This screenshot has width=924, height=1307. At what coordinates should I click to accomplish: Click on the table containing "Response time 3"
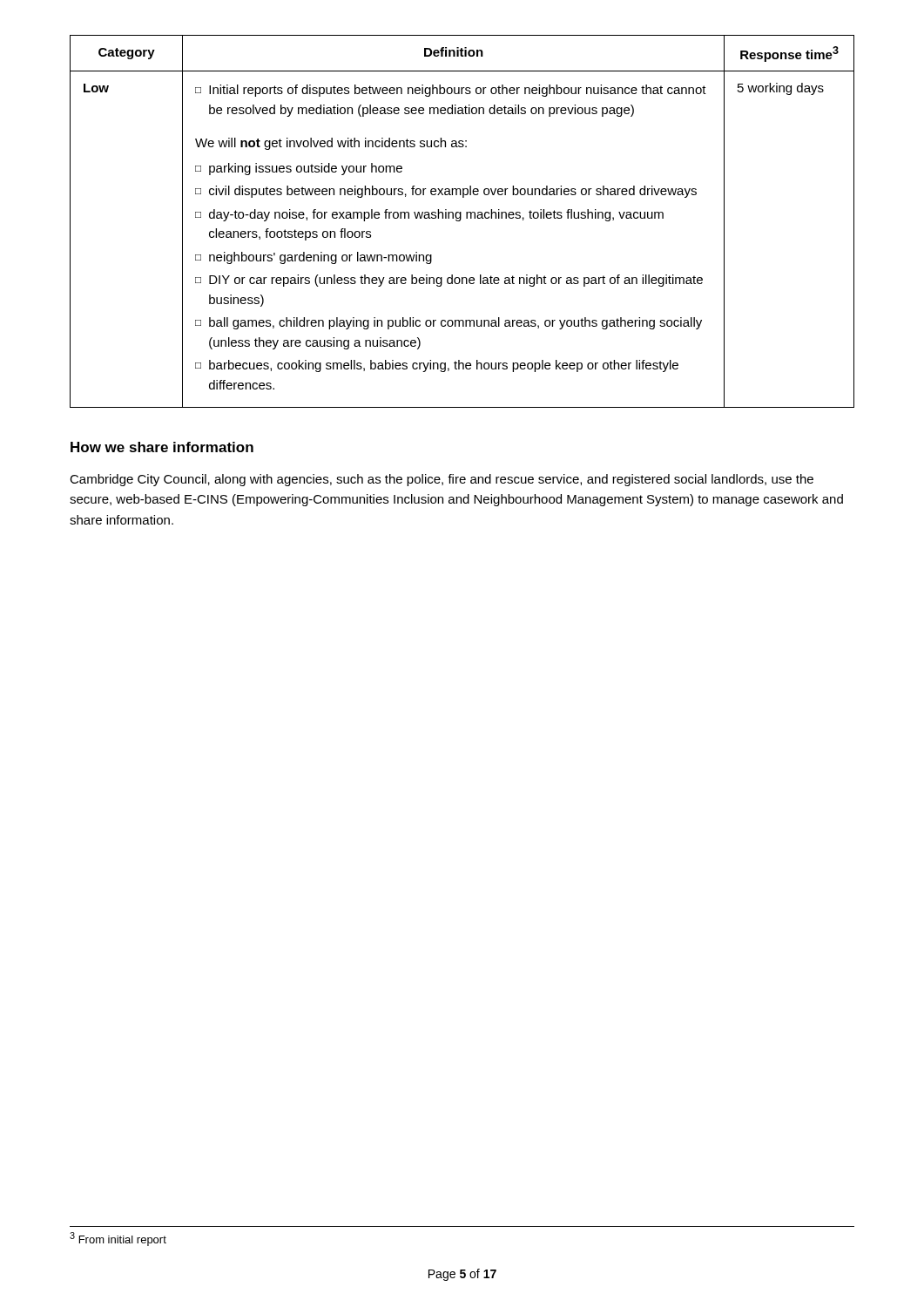coord(462,221)
